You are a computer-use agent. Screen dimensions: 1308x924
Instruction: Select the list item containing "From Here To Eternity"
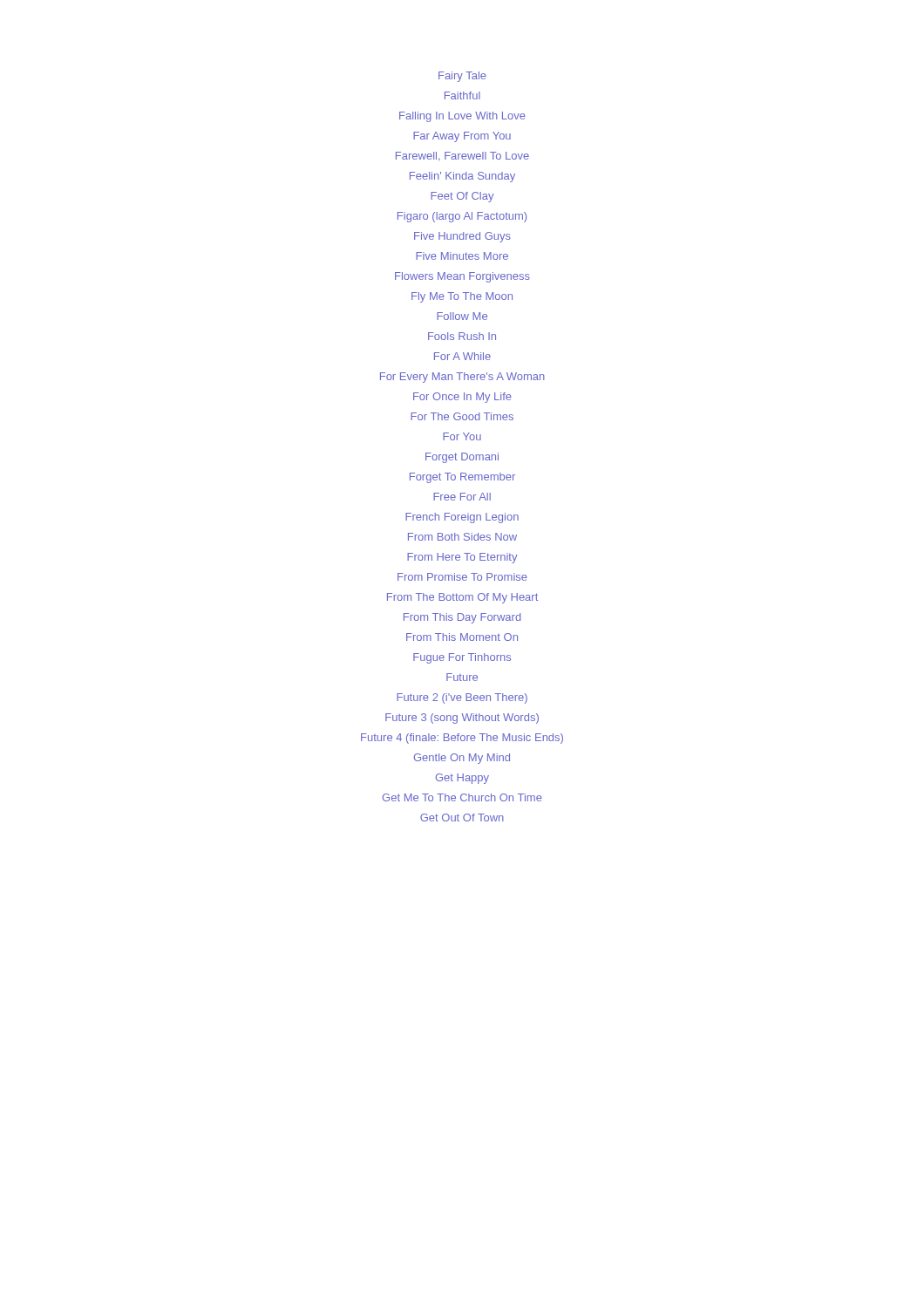462,557
